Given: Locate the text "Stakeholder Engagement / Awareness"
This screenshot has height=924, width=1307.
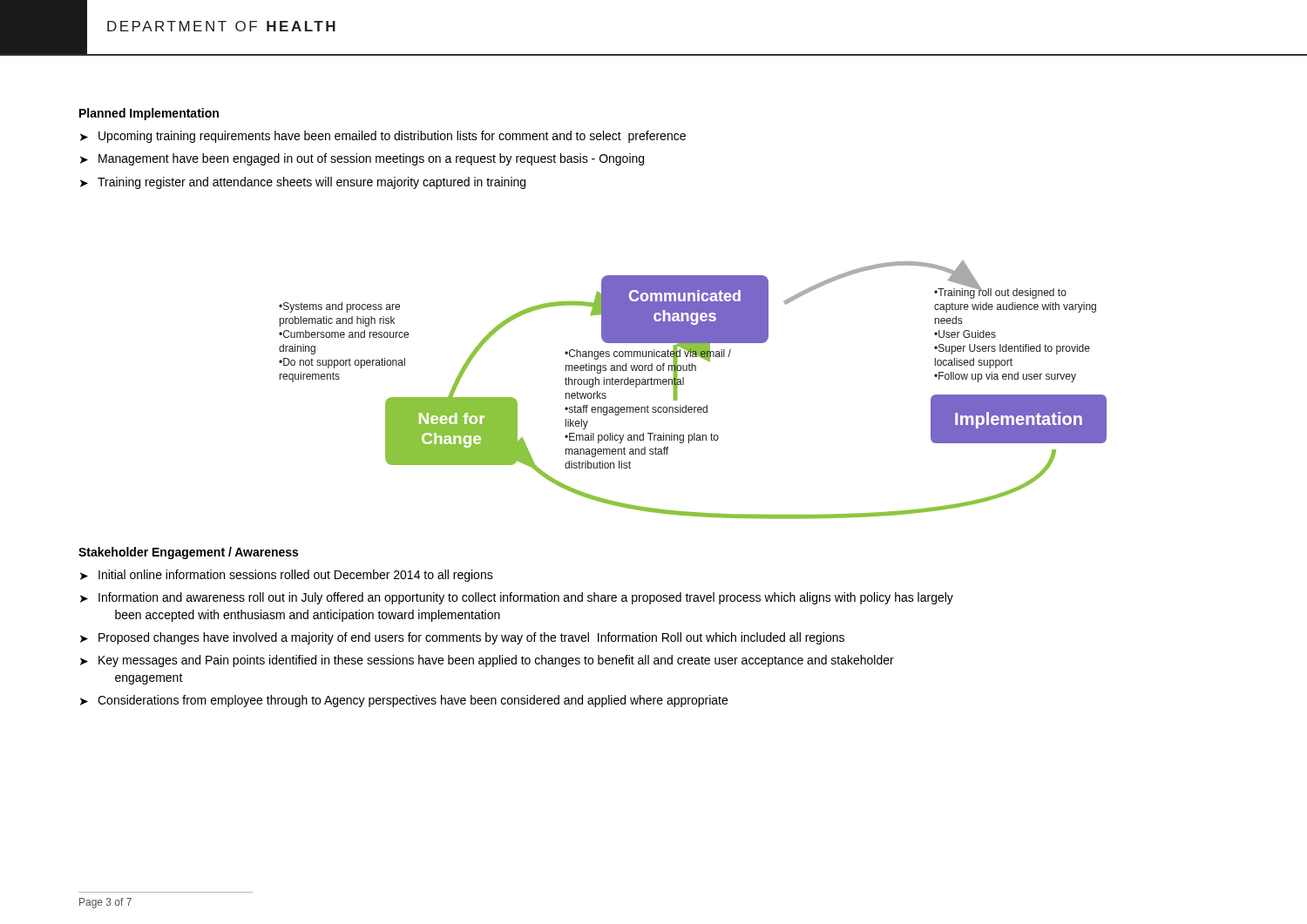Looking at the screenshot, I should [x=189, y=552].
